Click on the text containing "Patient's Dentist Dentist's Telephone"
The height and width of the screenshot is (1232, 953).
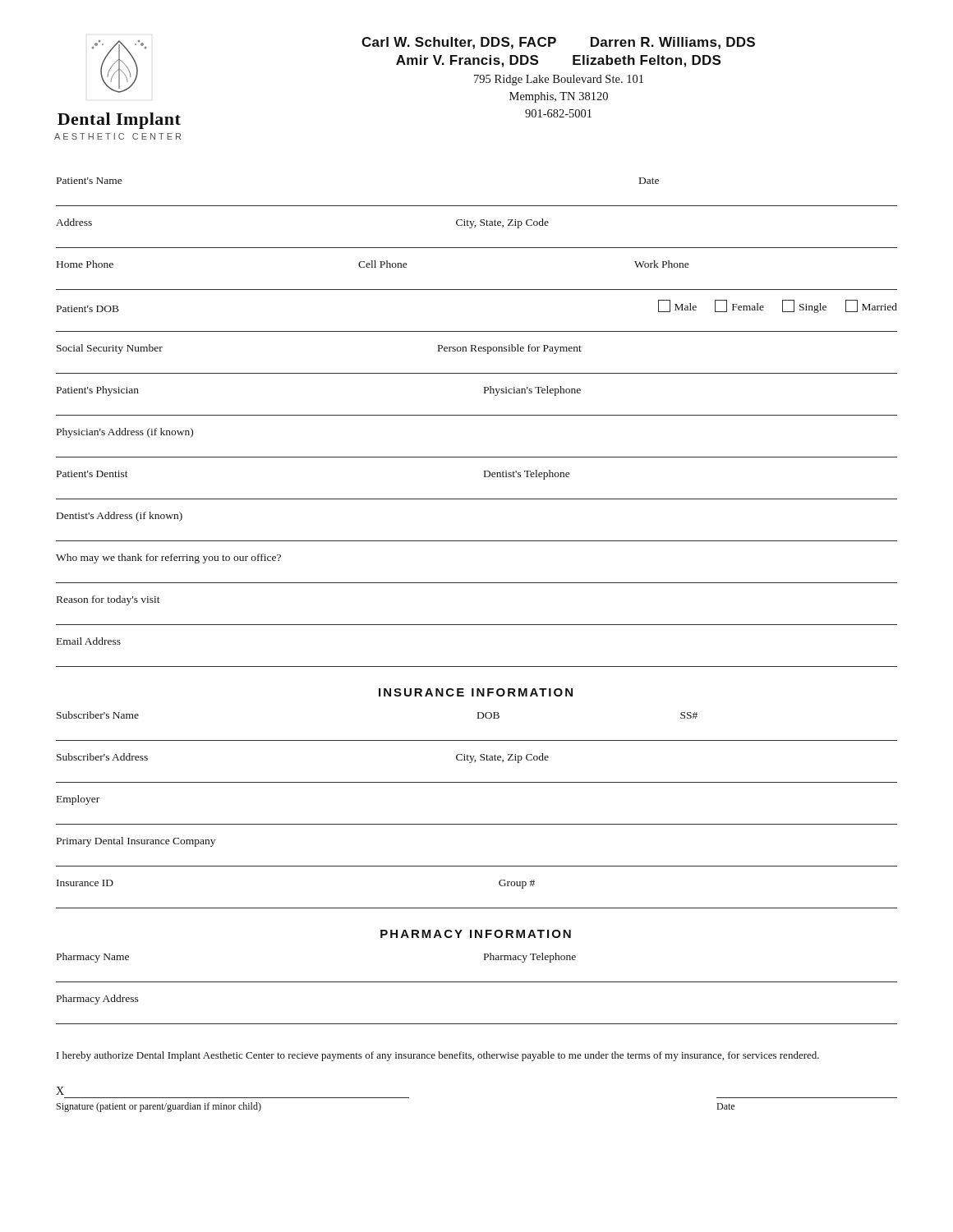pos(476,474)
